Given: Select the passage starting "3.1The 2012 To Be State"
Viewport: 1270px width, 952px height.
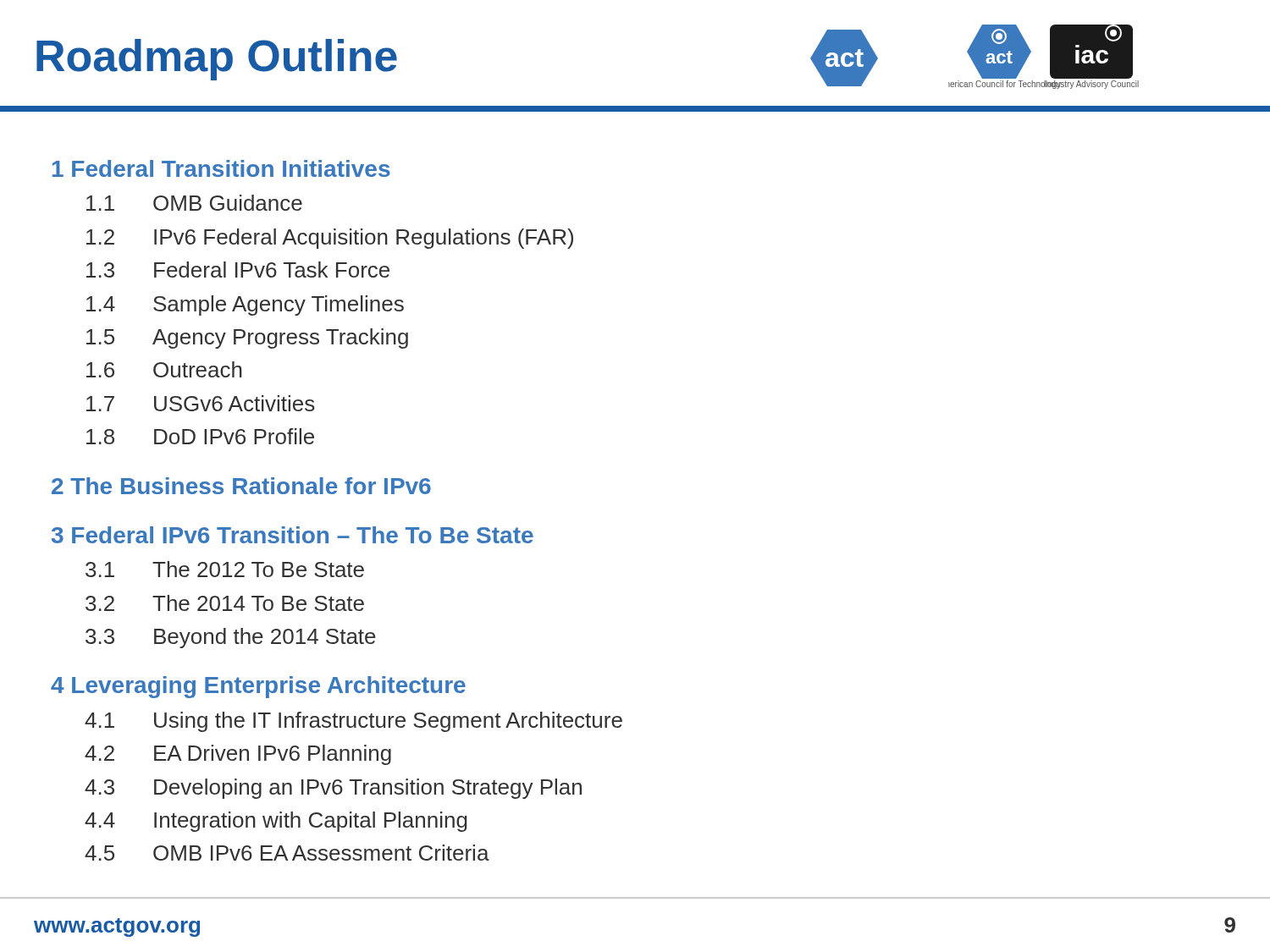Looking at the screenshot, I should click(225, 569).
